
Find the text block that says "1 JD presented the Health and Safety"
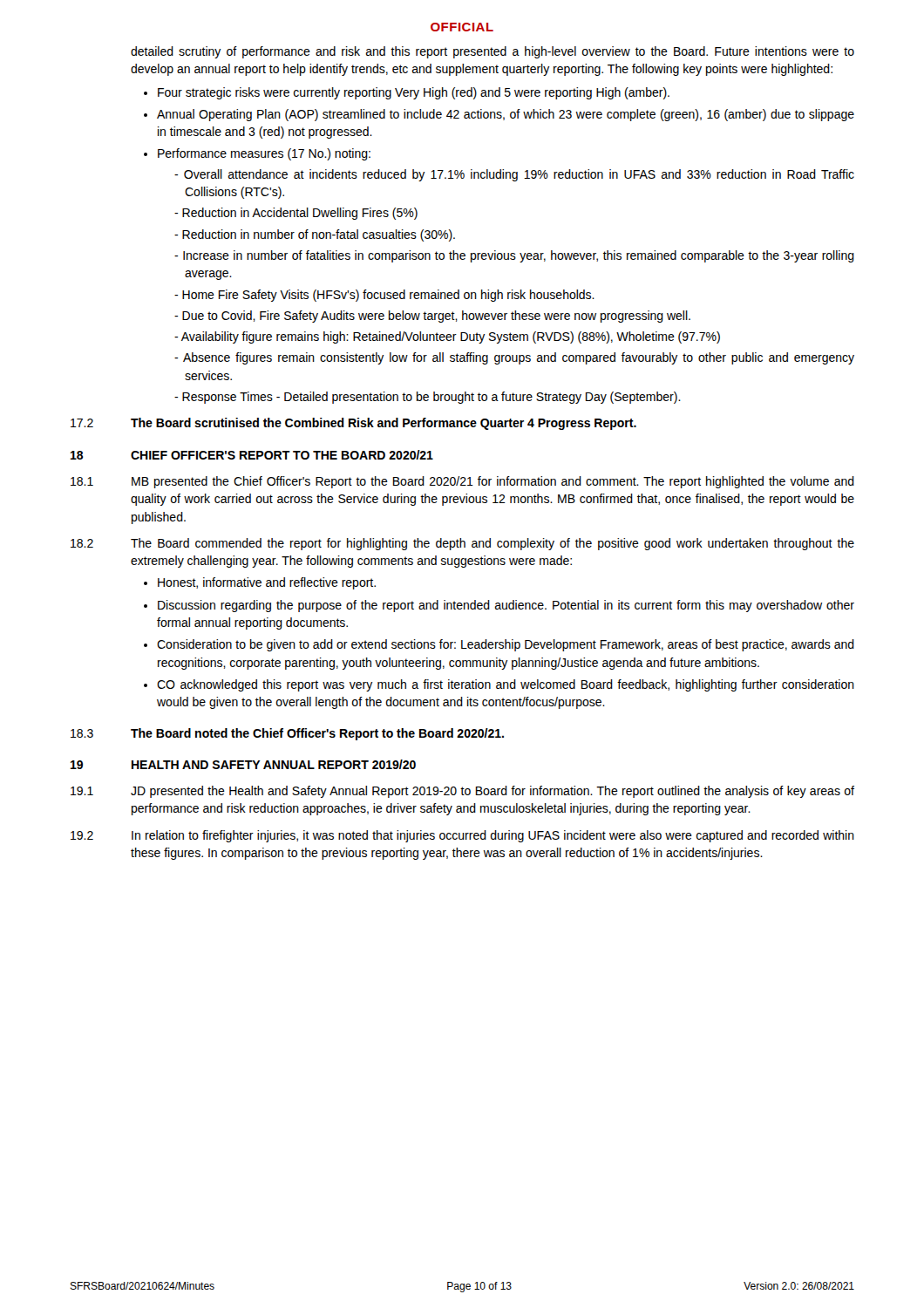pyautogui.click(x=462, y=800)
